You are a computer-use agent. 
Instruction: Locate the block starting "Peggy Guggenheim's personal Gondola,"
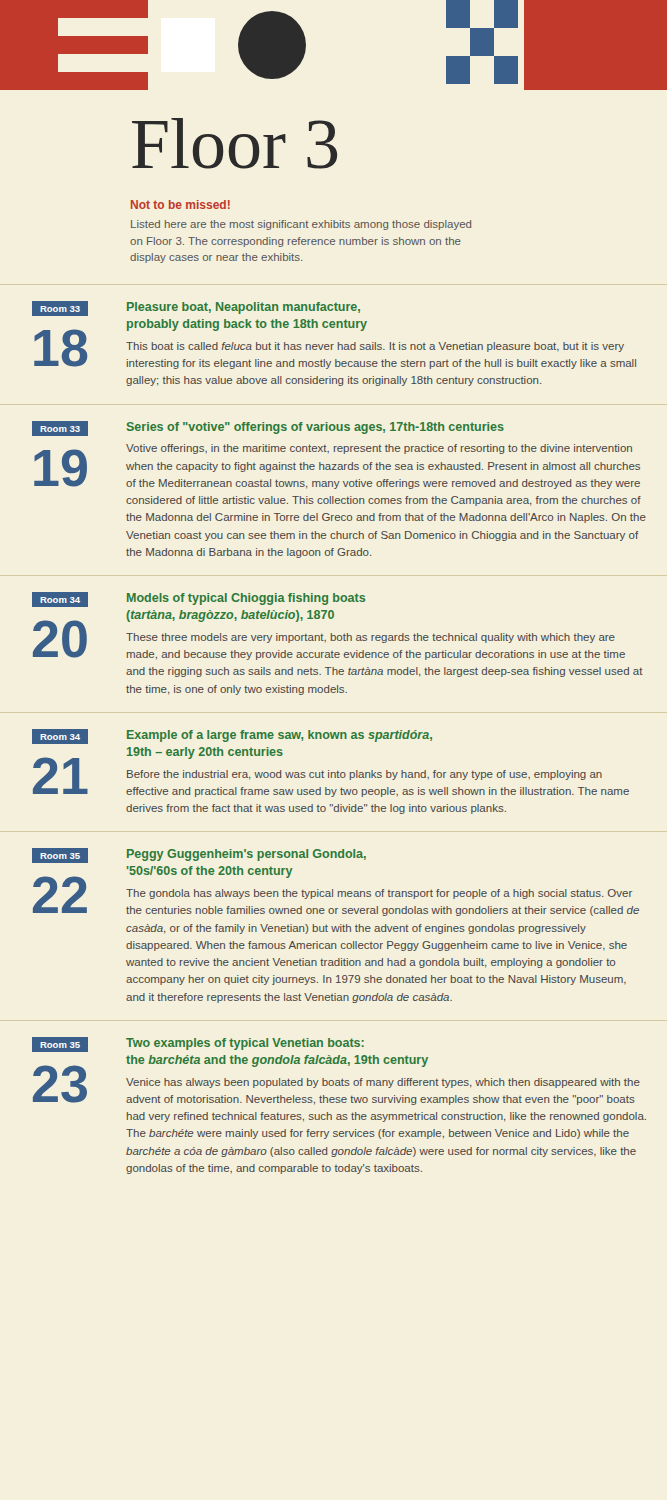pos(246,863)
